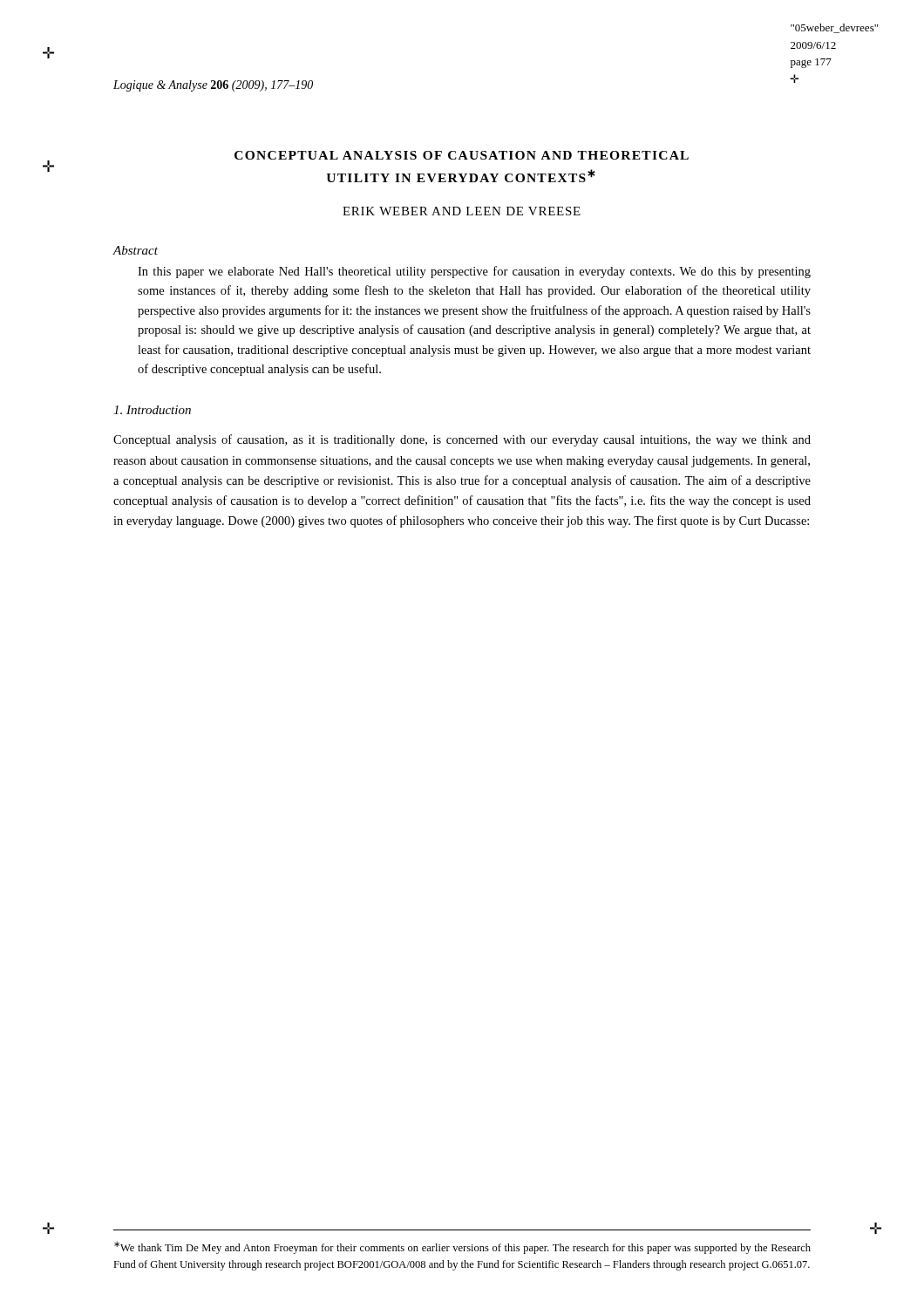Viewport: 924px width, 1308px height.
Task: Select the text block starting "In this paper we"
Action: coord(474,320)
